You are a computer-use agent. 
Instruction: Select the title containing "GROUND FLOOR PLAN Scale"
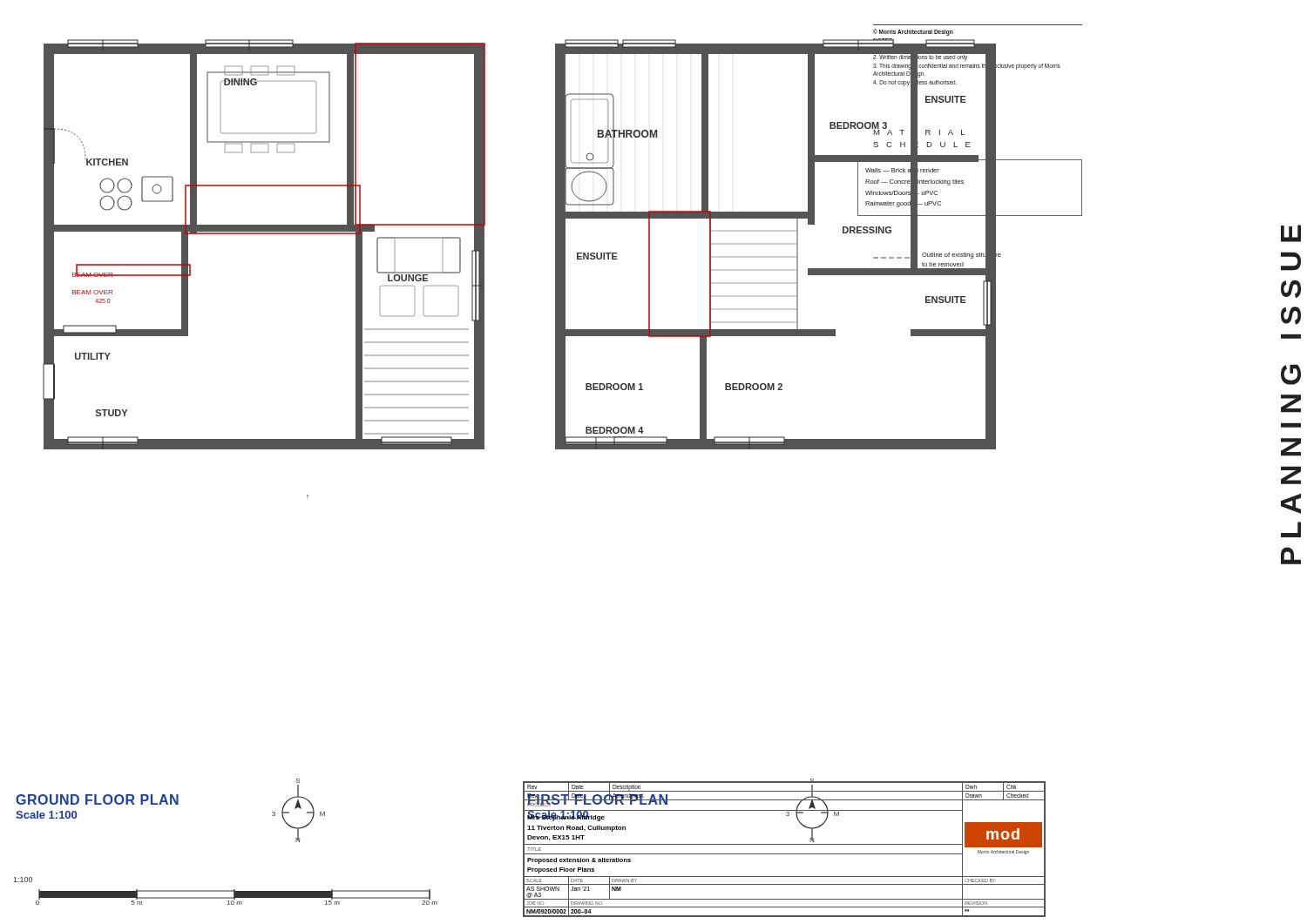click(x=138, y=807)
